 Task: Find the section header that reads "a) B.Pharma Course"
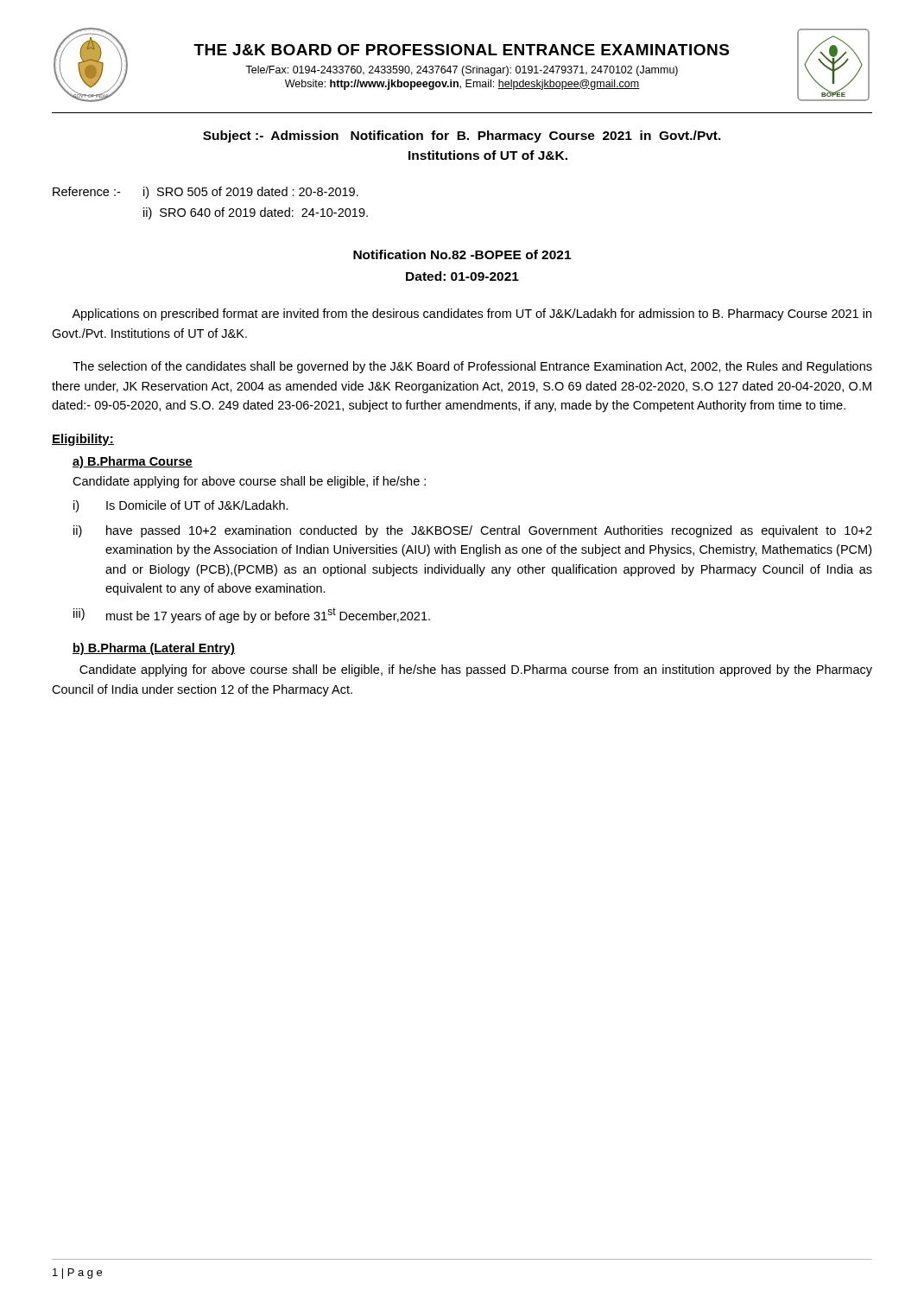point(132,461)
